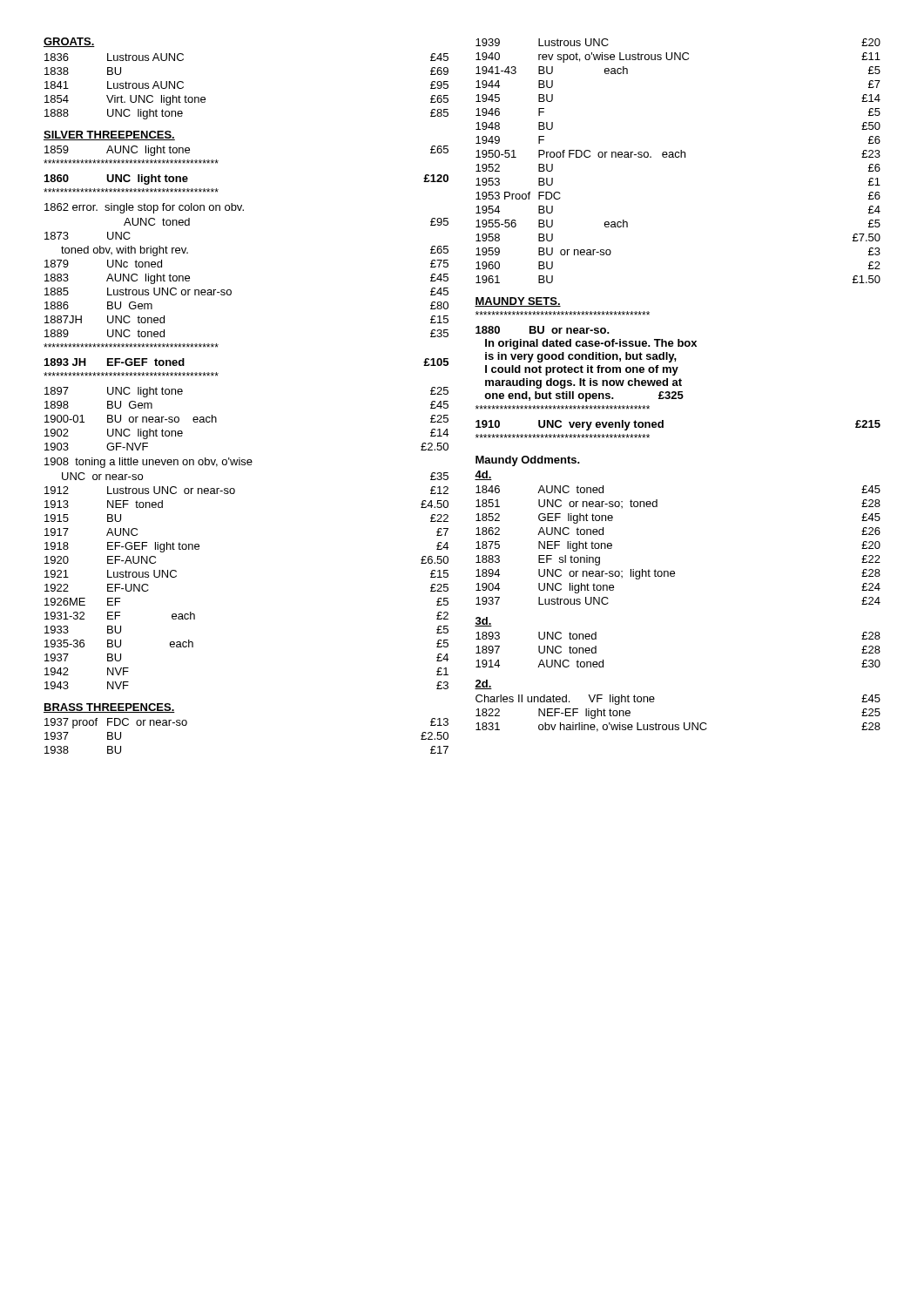
Task: Select the list item containing "1904UNC light tone£24"
Action: click(x=678, y=587)
